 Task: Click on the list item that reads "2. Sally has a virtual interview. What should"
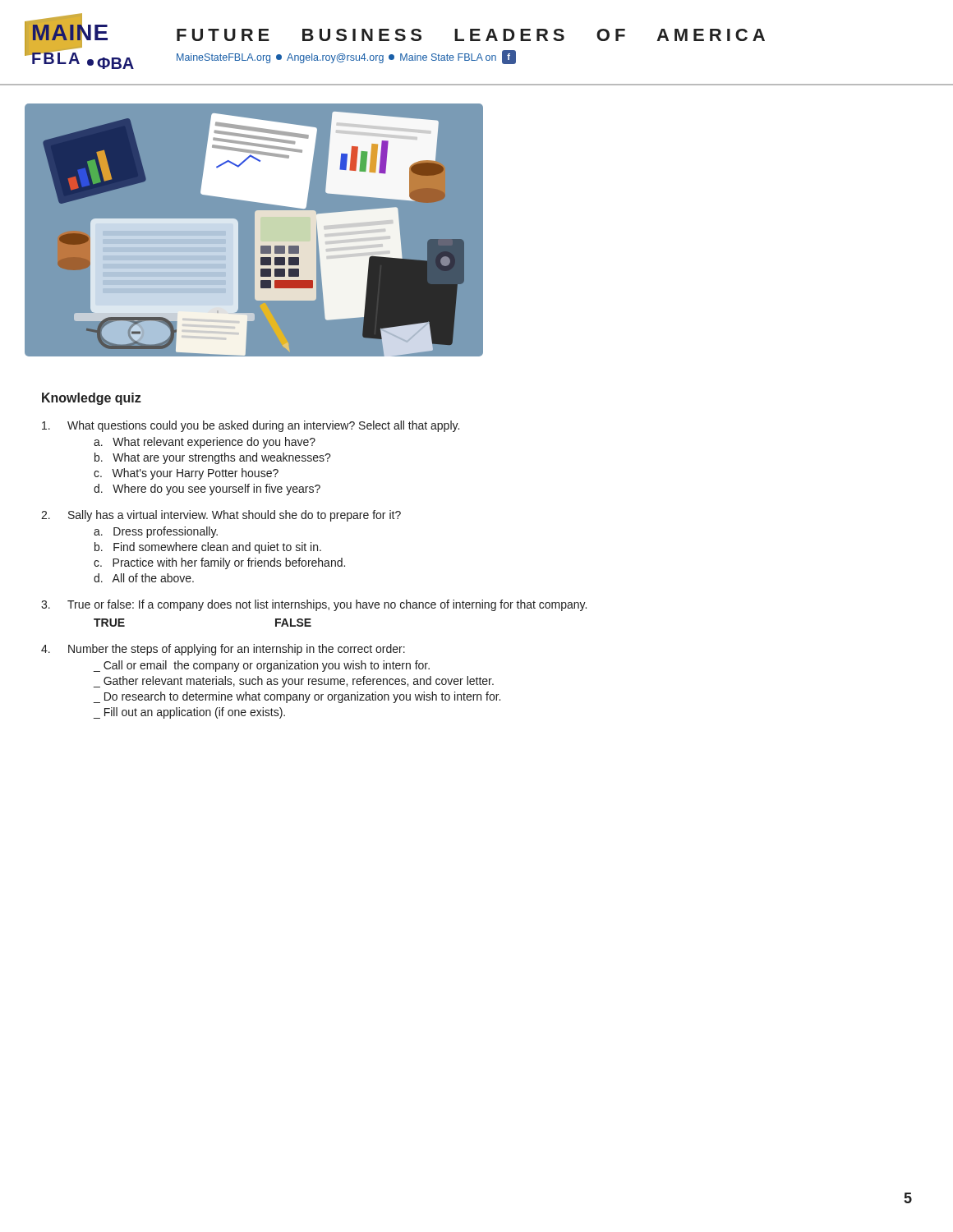coord(221,516)
